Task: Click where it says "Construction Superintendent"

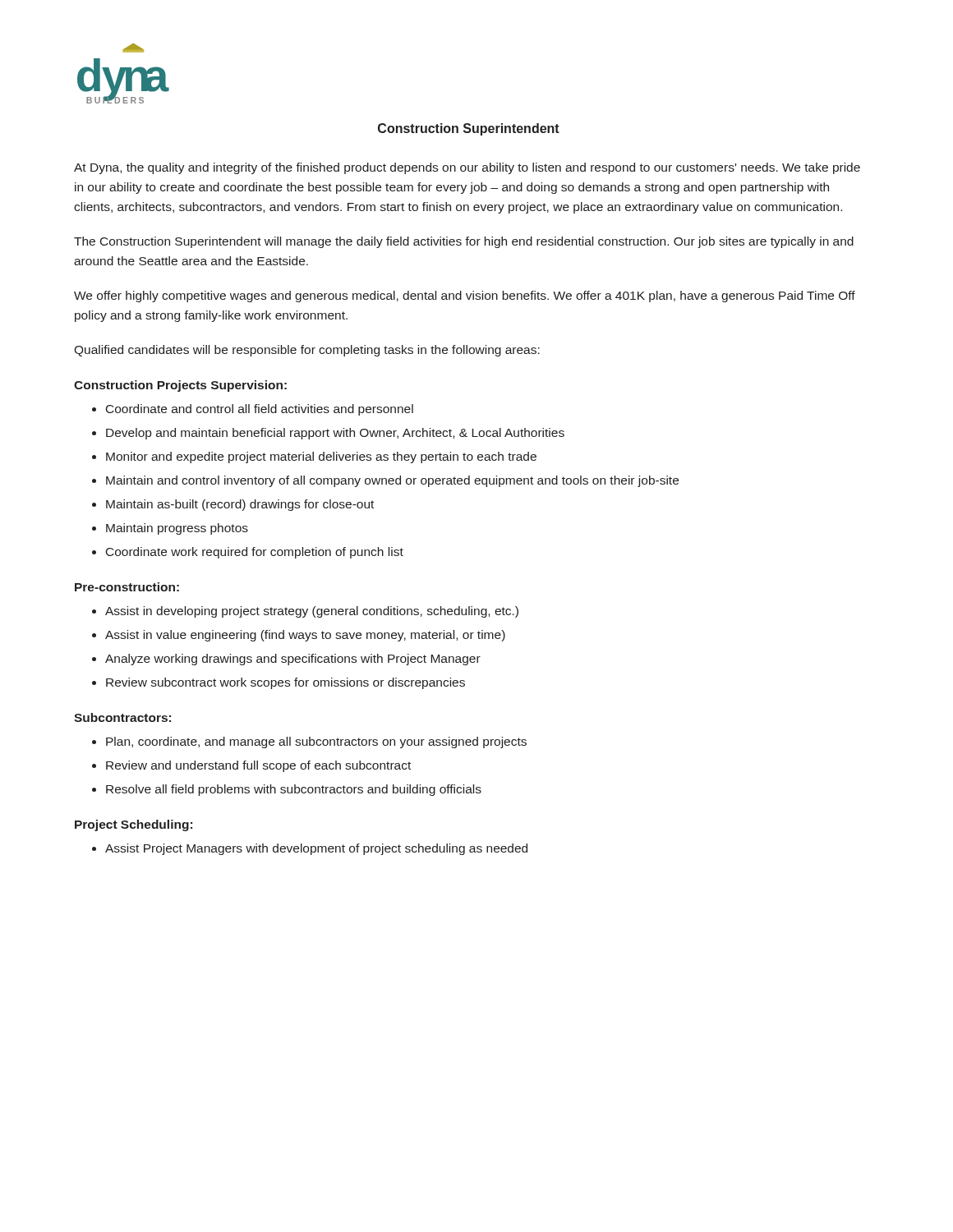Action: click(x=468, y=129)
